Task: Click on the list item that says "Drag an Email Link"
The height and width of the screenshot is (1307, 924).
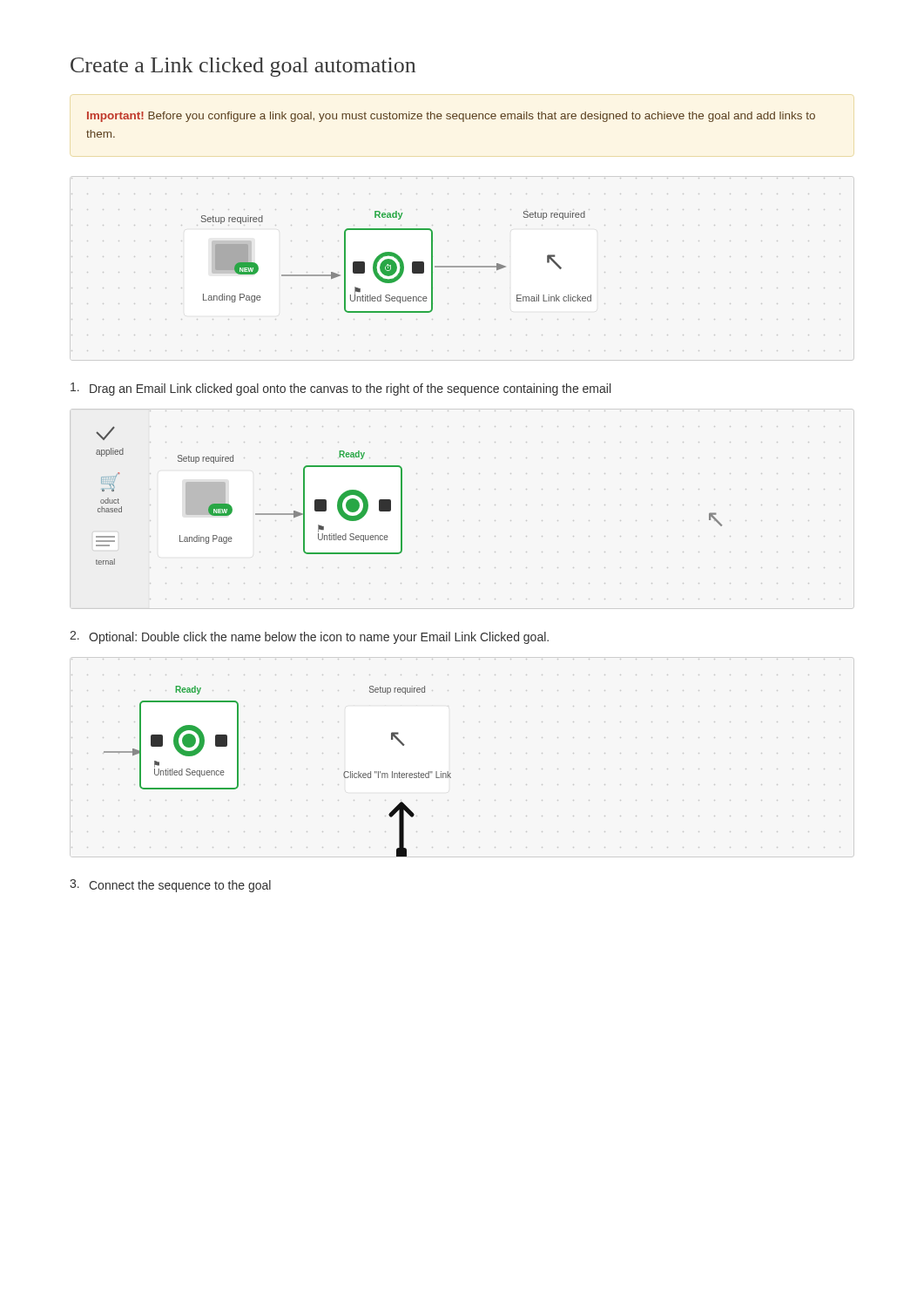Action: tap(341, 389)
